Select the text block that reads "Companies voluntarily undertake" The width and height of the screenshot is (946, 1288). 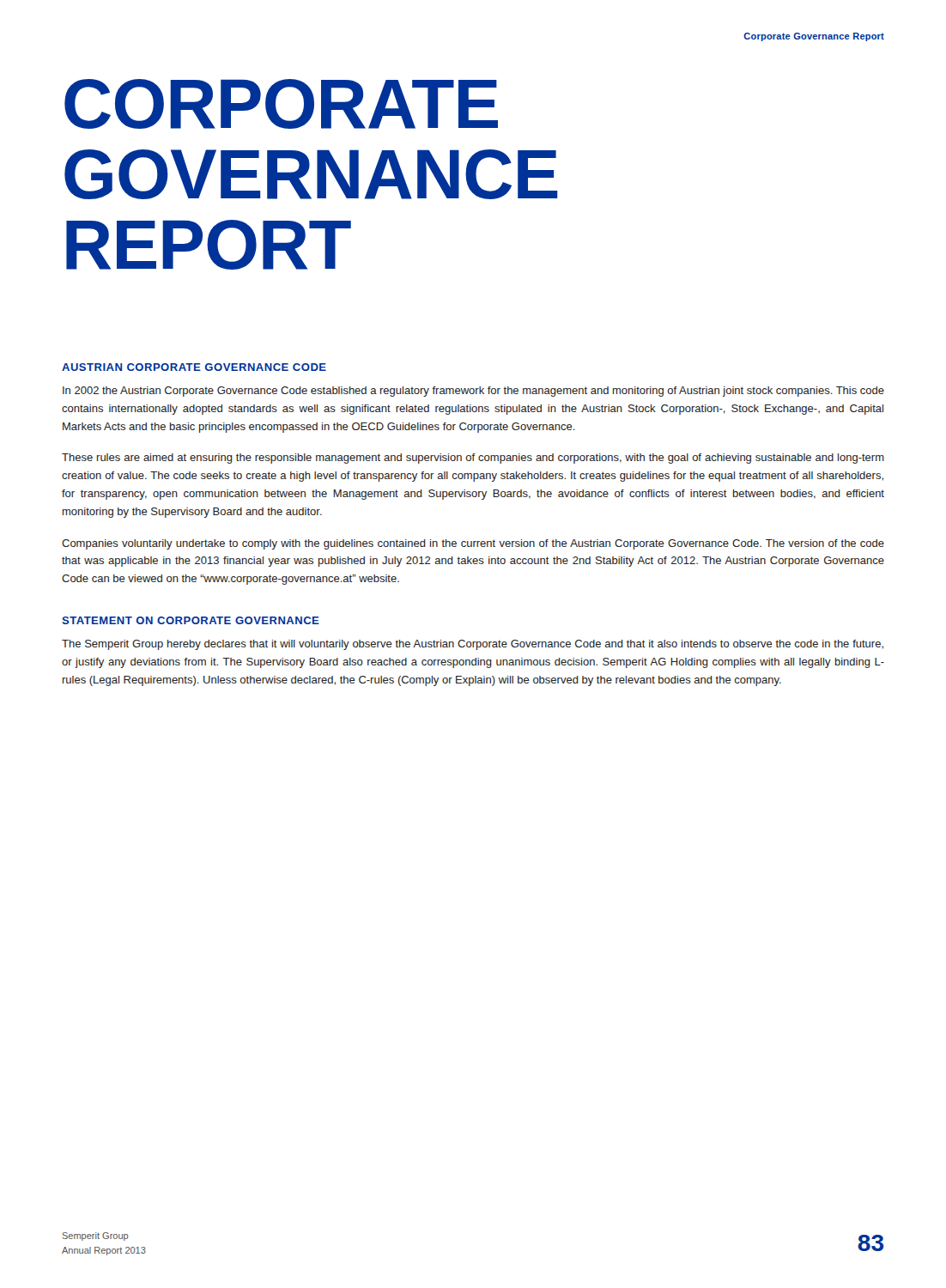click(x=473, y=561)
